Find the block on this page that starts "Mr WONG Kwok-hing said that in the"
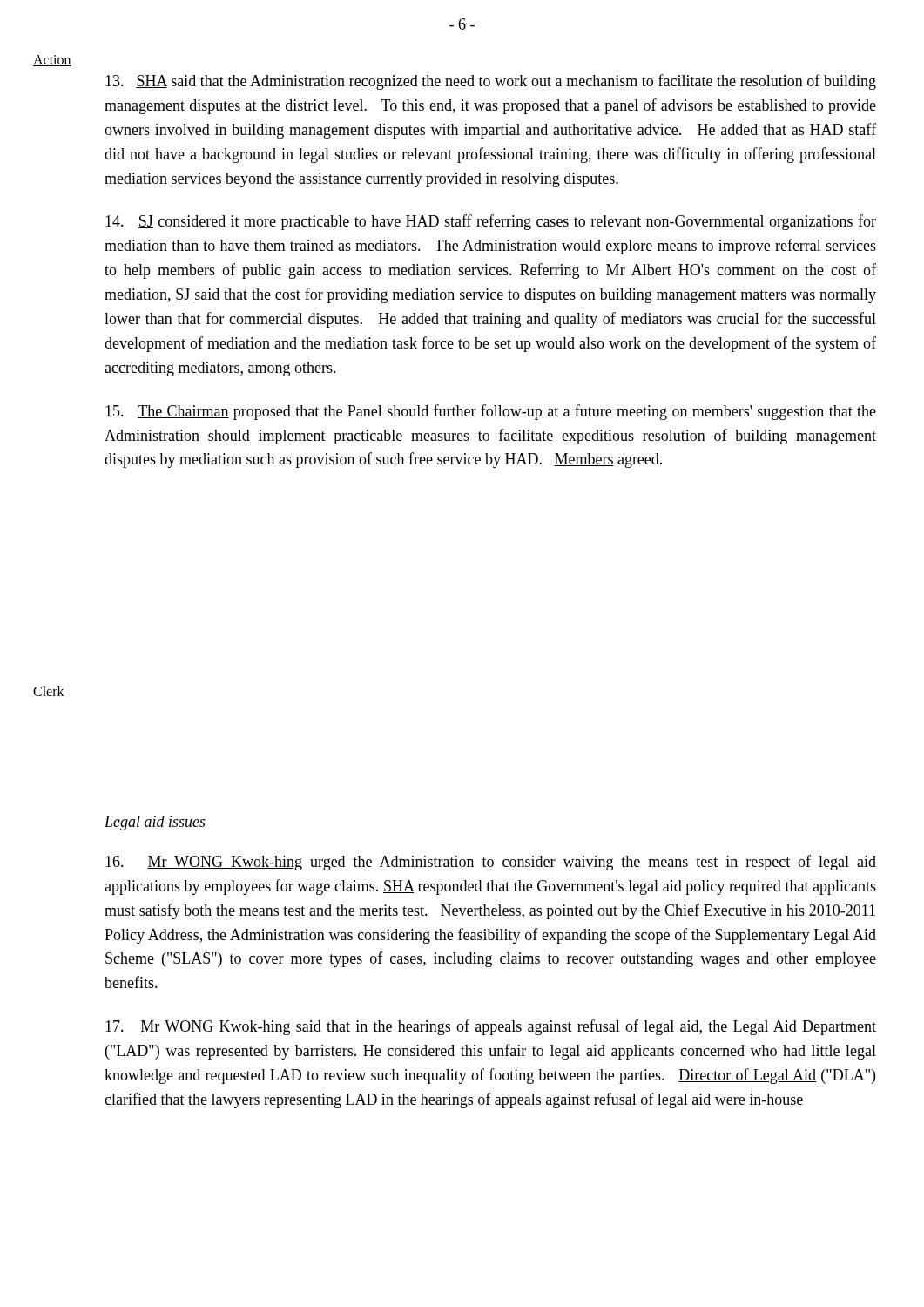The height and width of the screenshot is (1307, 924). (490, 1063)
